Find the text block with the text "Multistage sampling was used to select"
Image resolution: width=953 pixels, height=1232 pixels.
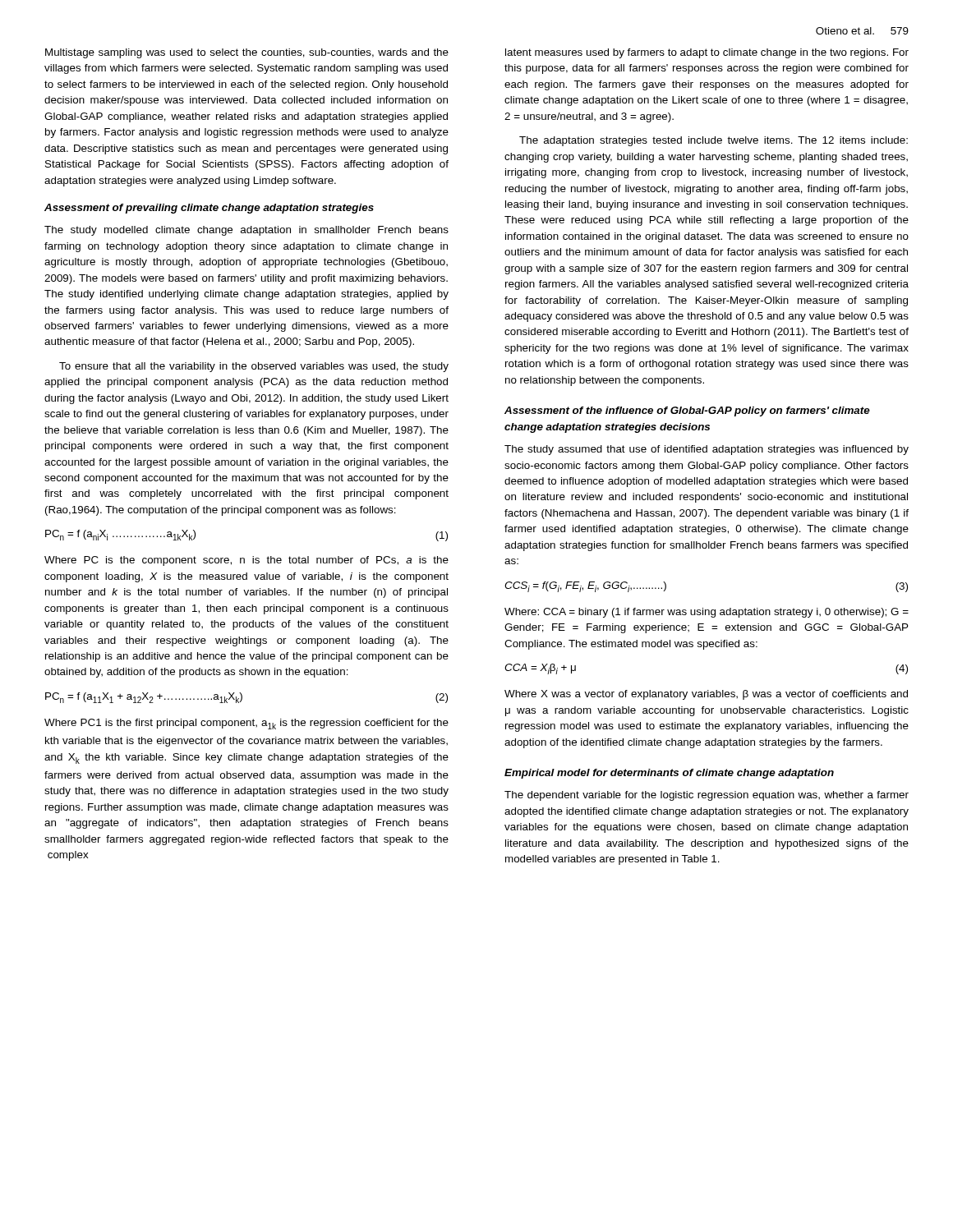pyautogui.click(x=246, y=116)
